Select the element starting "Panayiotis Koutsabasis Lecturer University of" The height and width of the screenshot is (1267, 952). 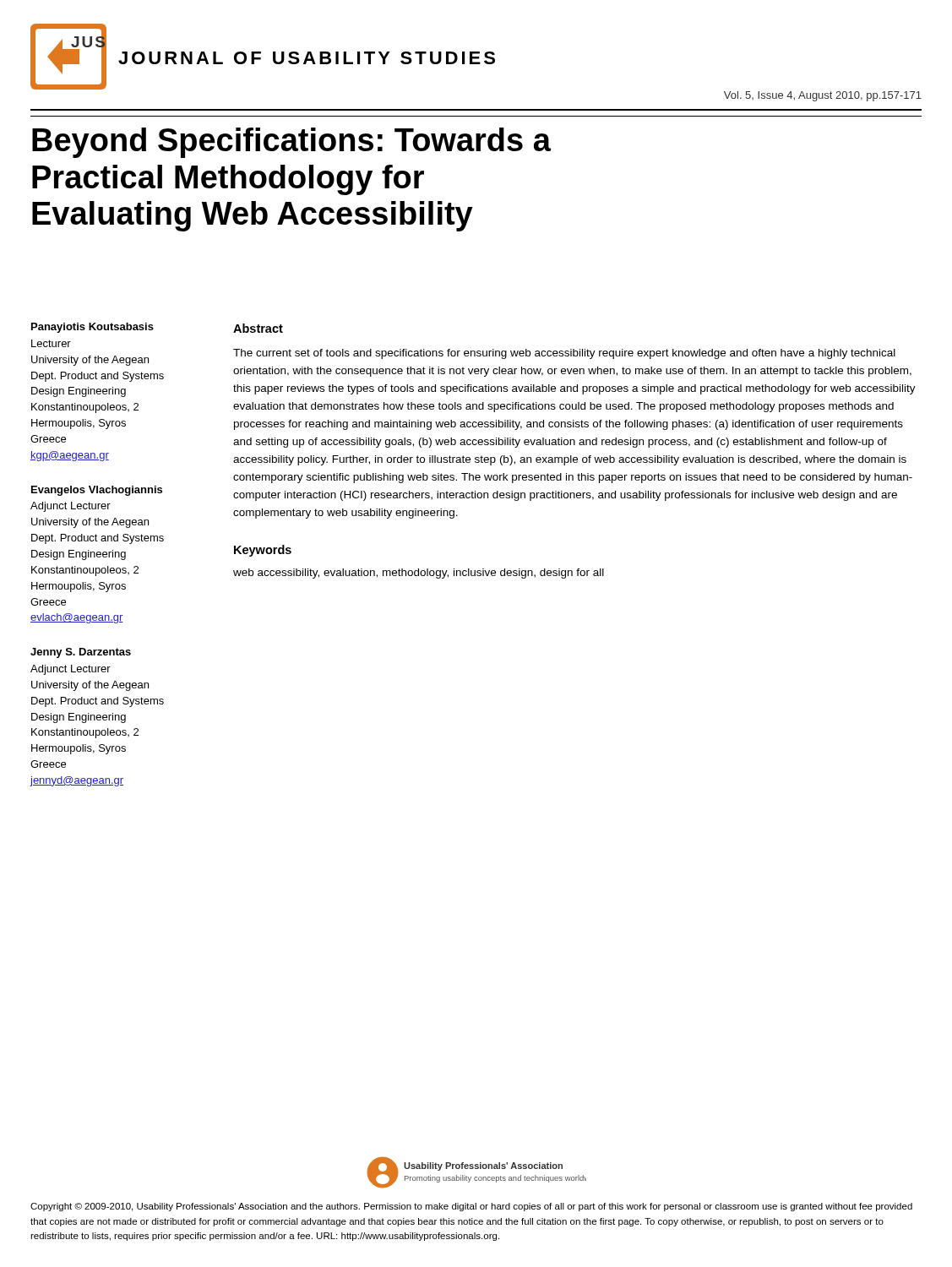(x=122, y=391)
